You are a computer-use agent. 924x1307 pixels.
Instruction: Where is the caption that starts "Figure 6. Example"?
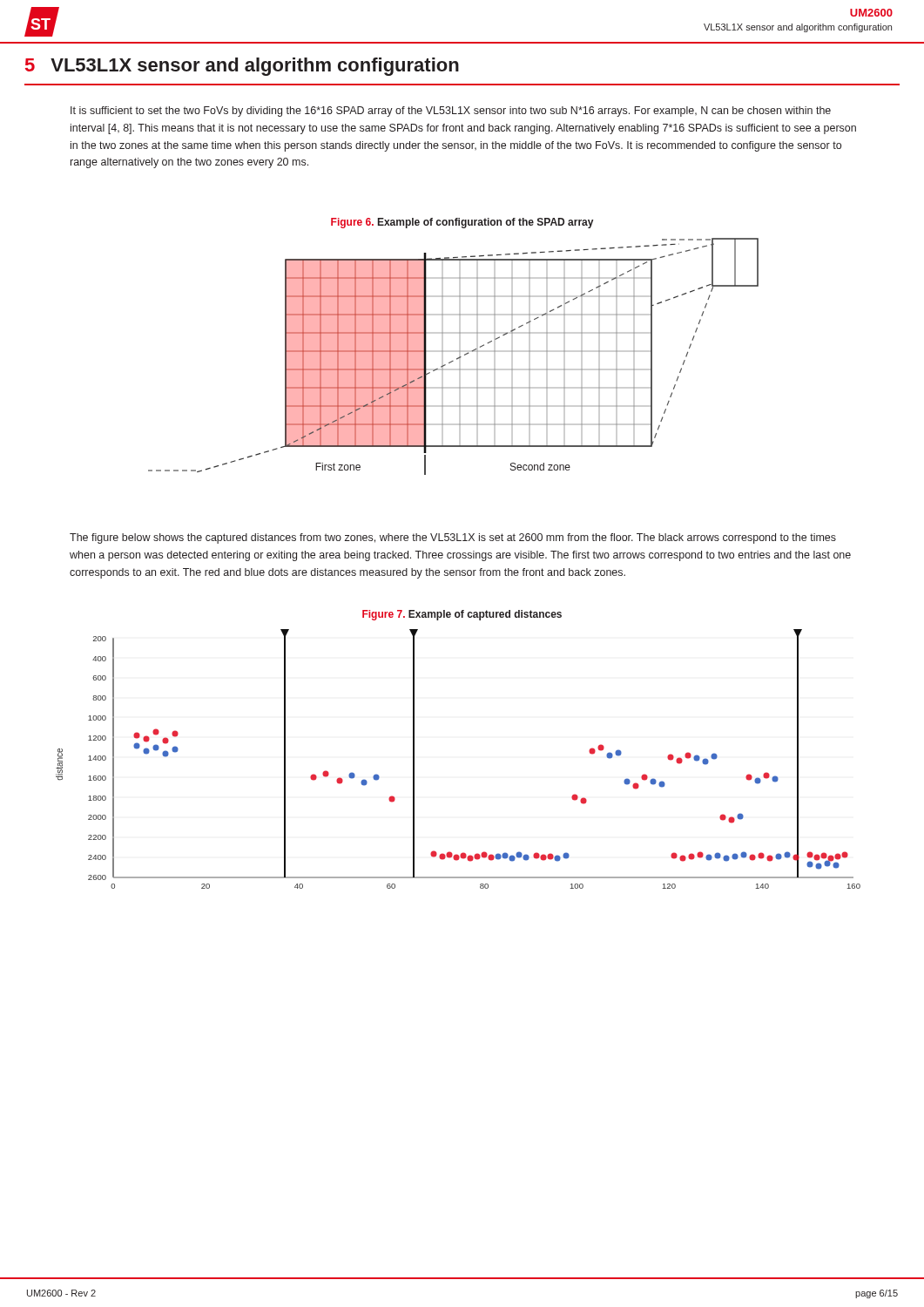click(x=462, y=222)
